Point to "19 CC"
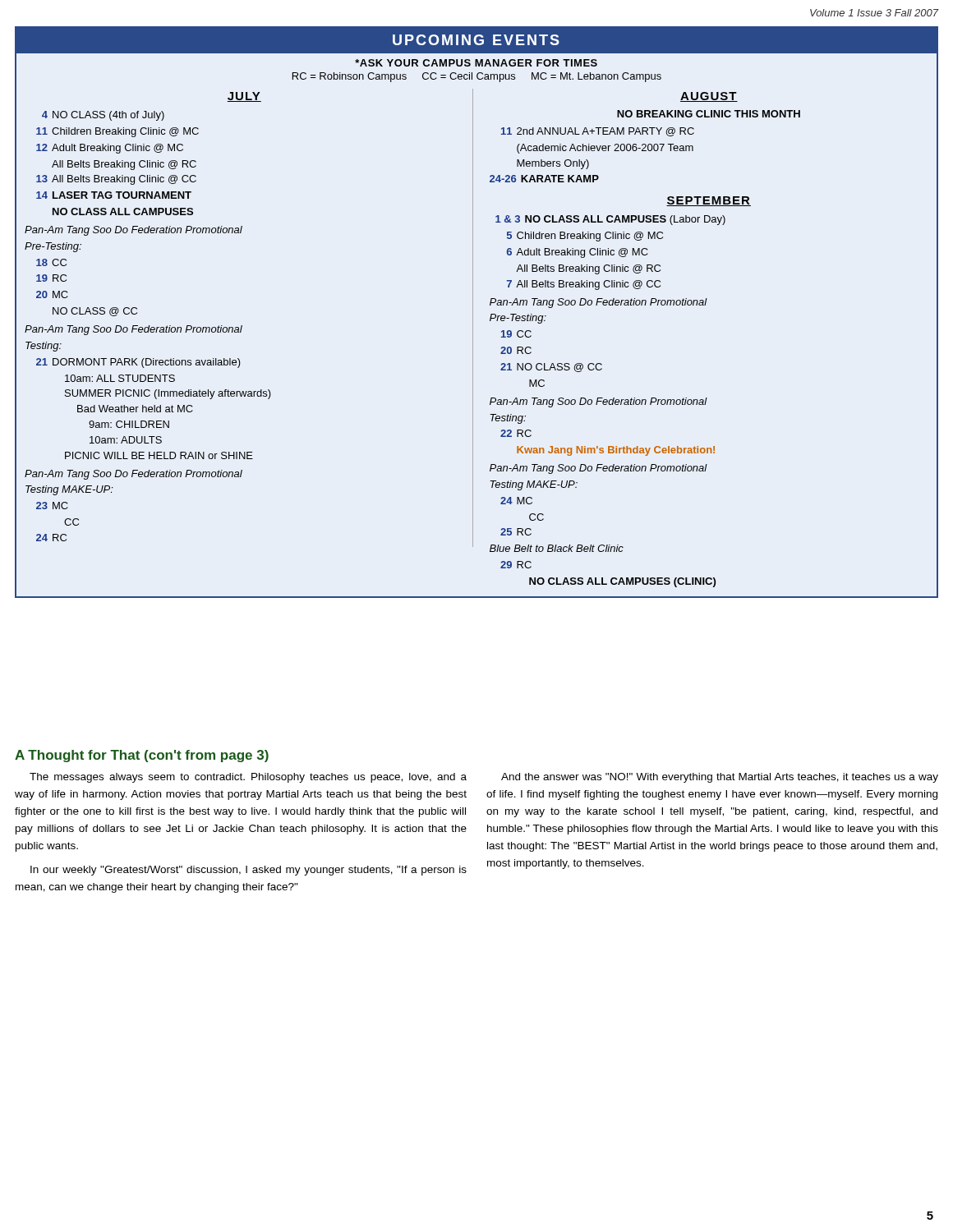Screen dimensions: 1232x953 pos(516,334)
